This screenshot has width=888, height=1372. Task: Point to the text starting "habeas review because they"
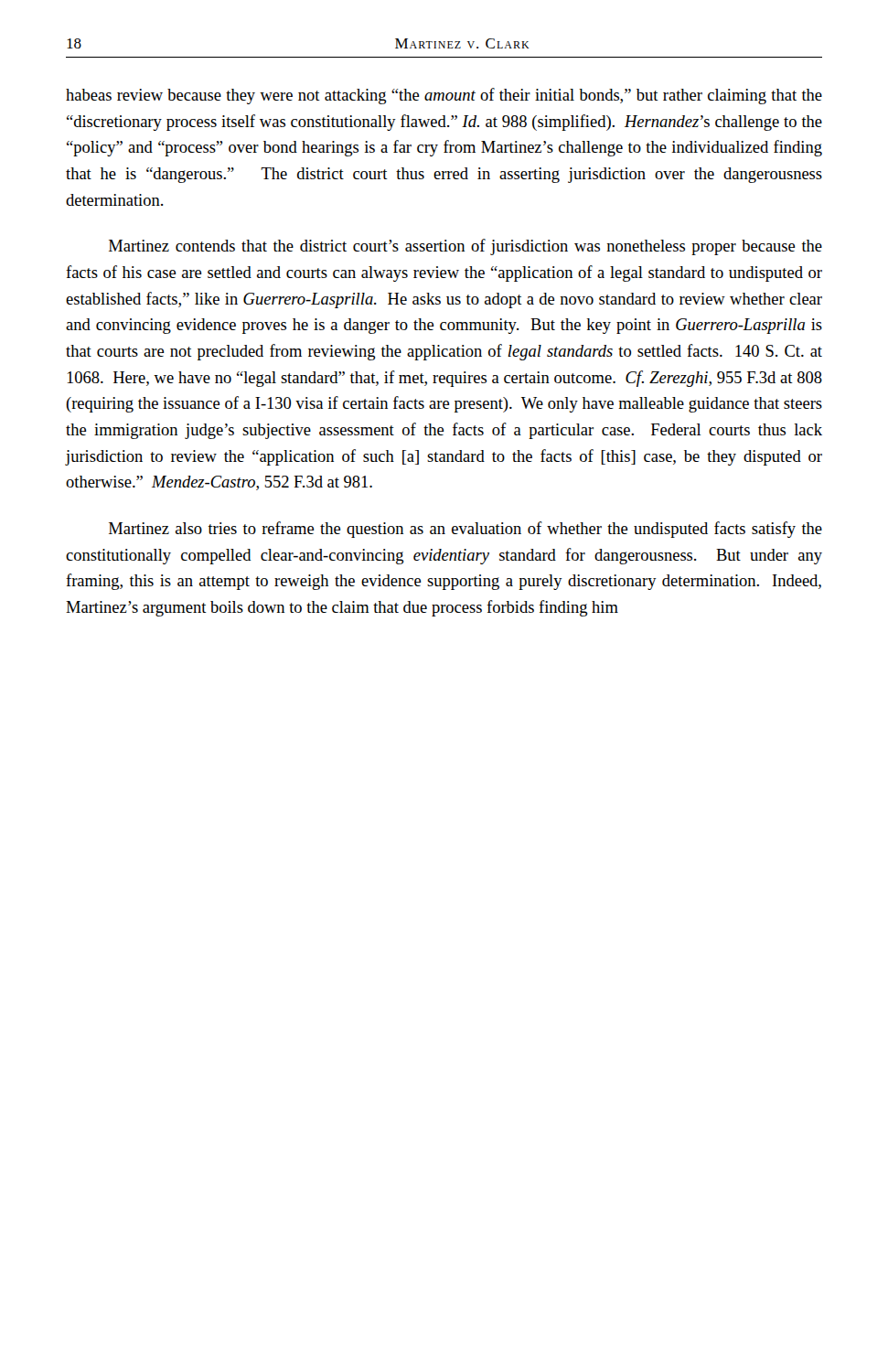click(444, 148)
